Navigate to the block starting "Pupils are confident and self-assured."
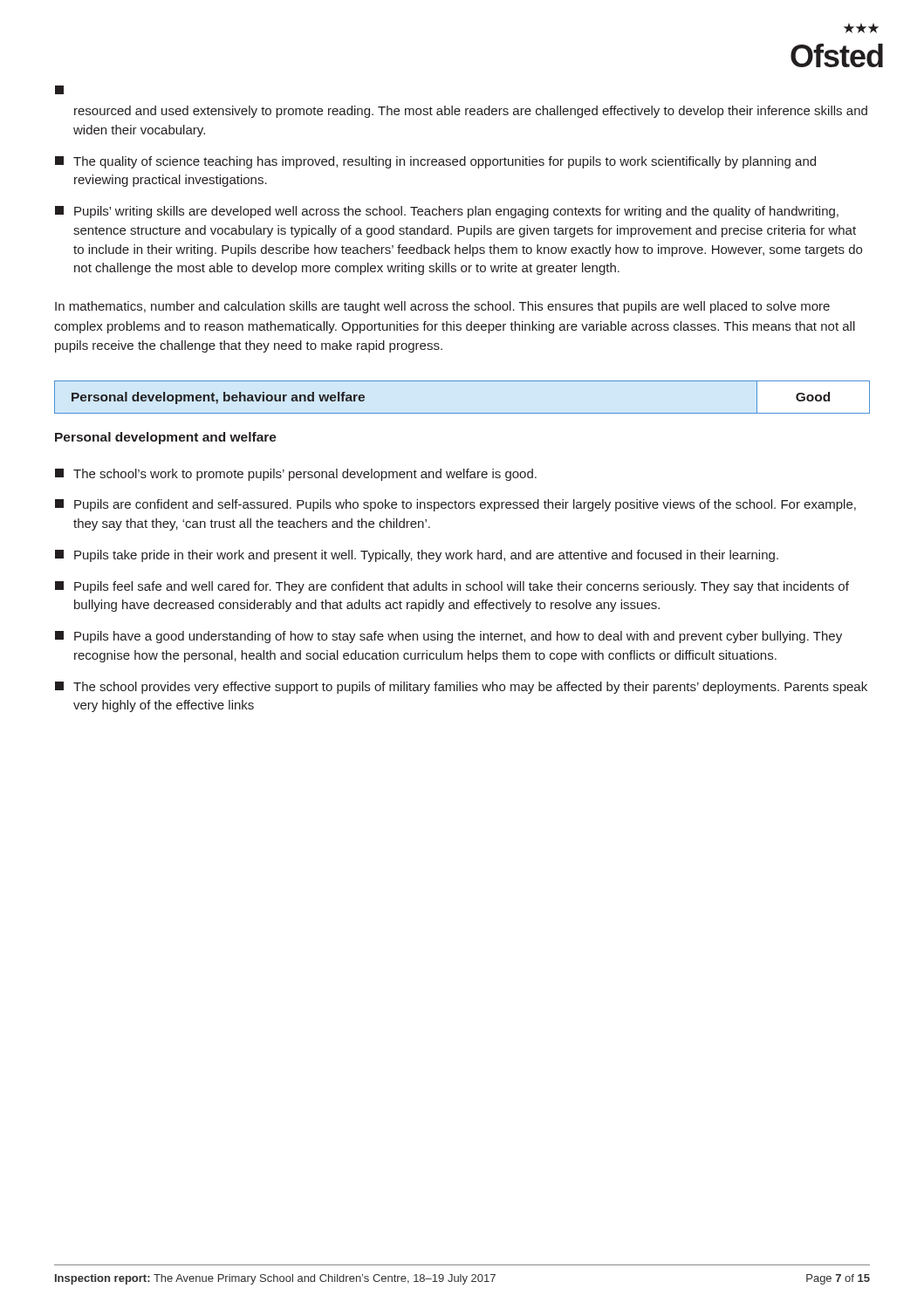This screenshot has height=1309, width=924. (x=462, y=514)
